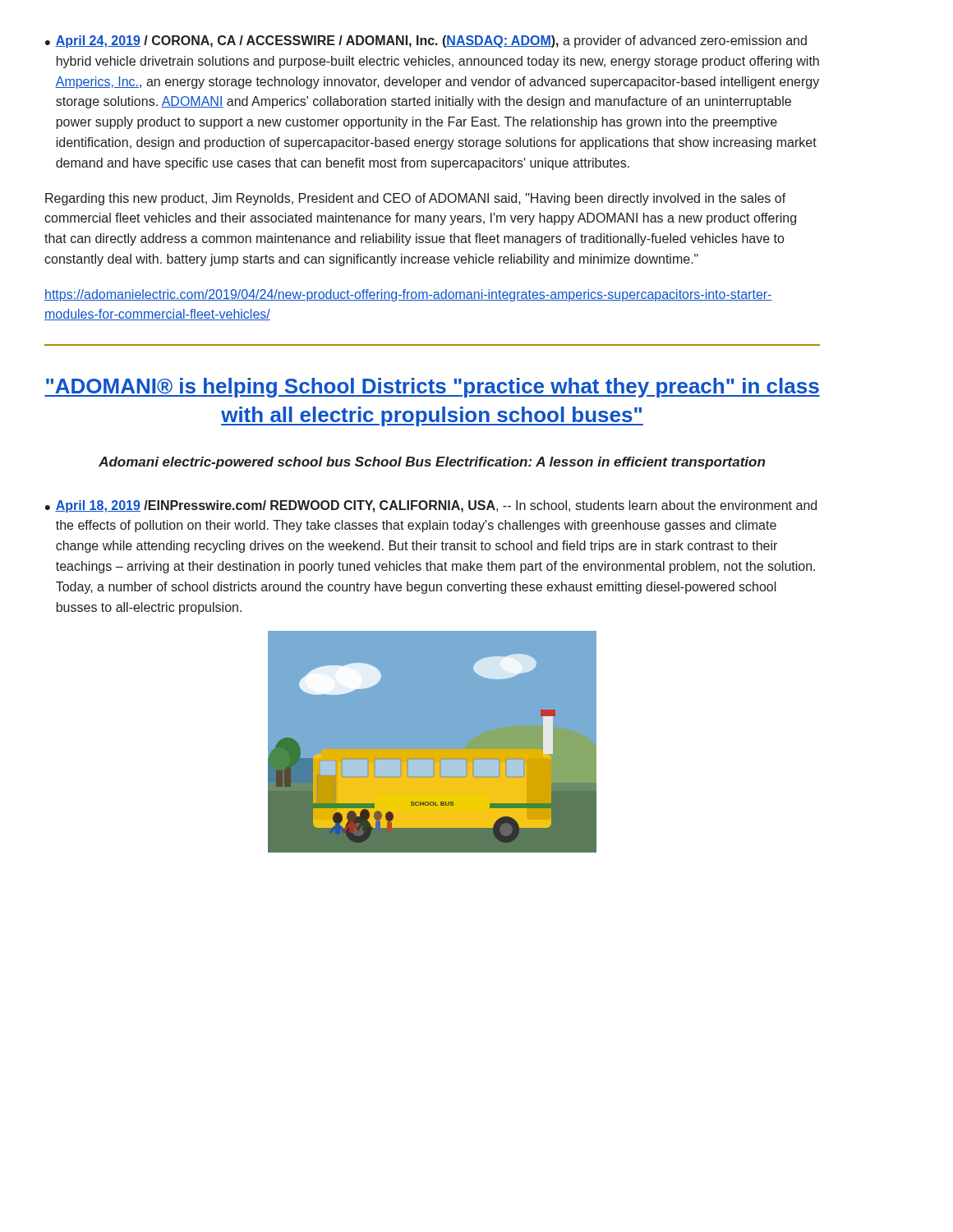
Task: Select the photo
Action: tap(432, 742)
